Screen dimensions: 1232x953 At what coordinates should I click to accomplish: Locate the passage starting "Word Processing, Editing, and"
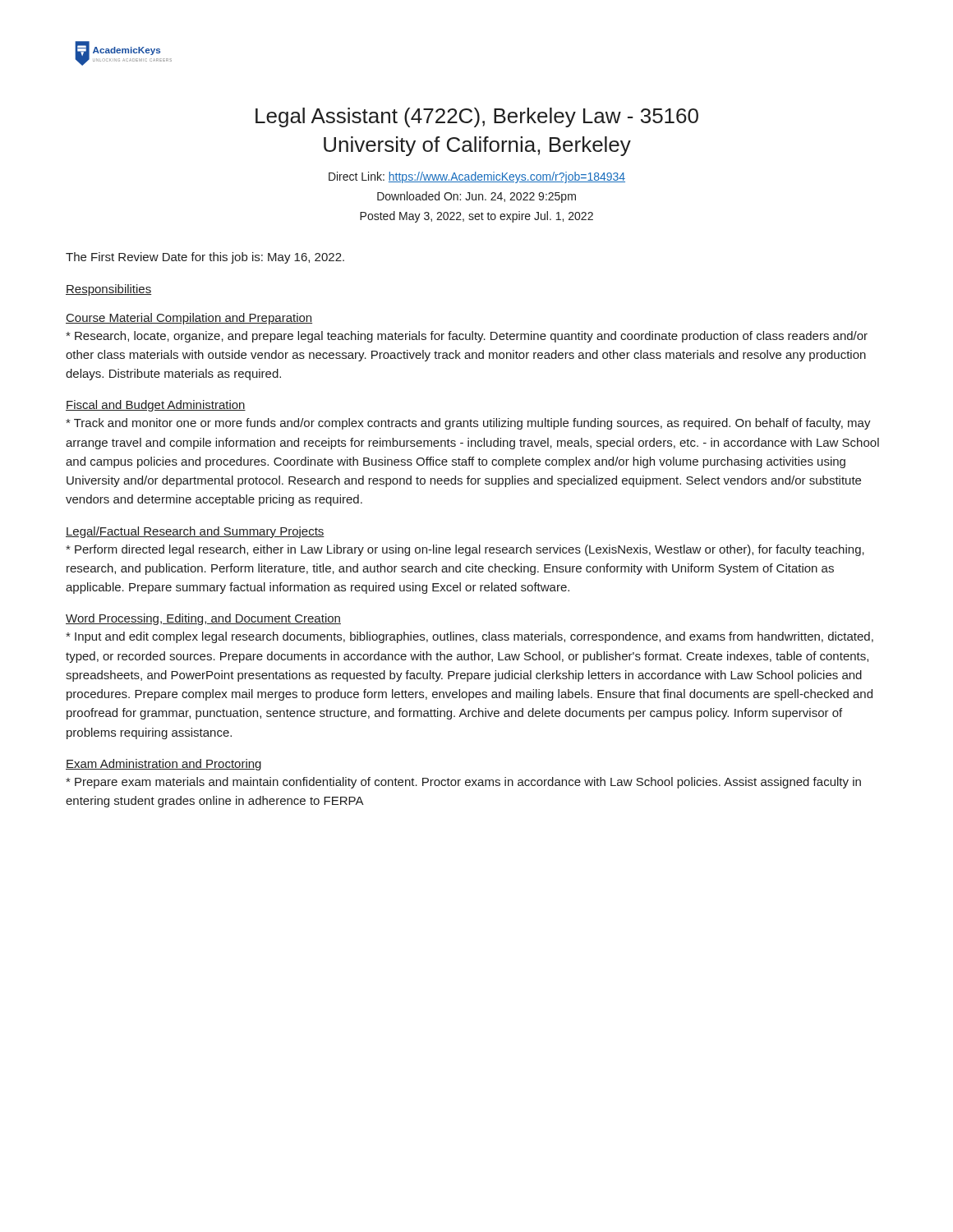(203, 618)
